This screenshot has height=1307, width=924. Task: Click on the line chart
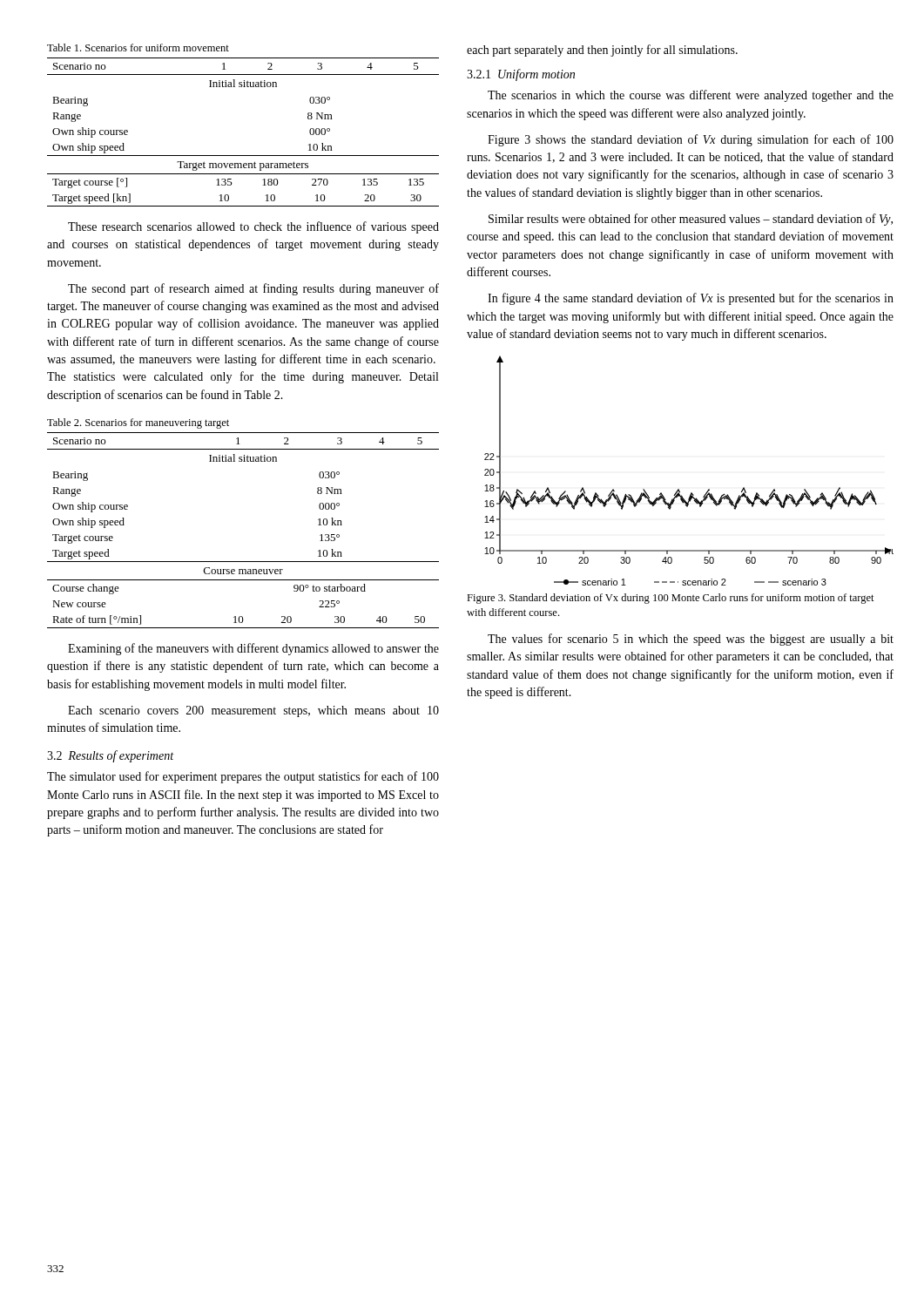[680, 470]
